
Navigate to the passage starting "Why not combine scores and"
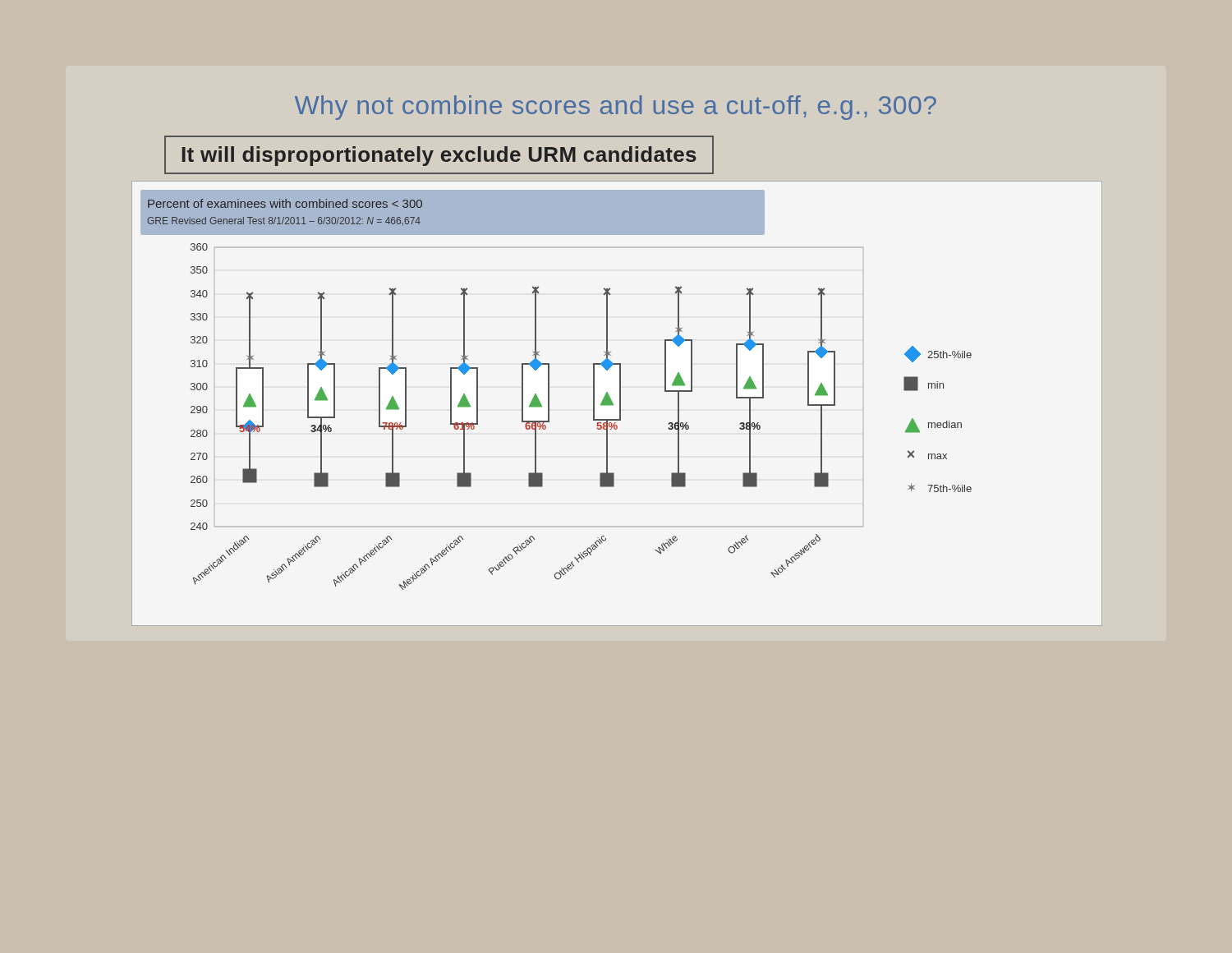[616, 105]
